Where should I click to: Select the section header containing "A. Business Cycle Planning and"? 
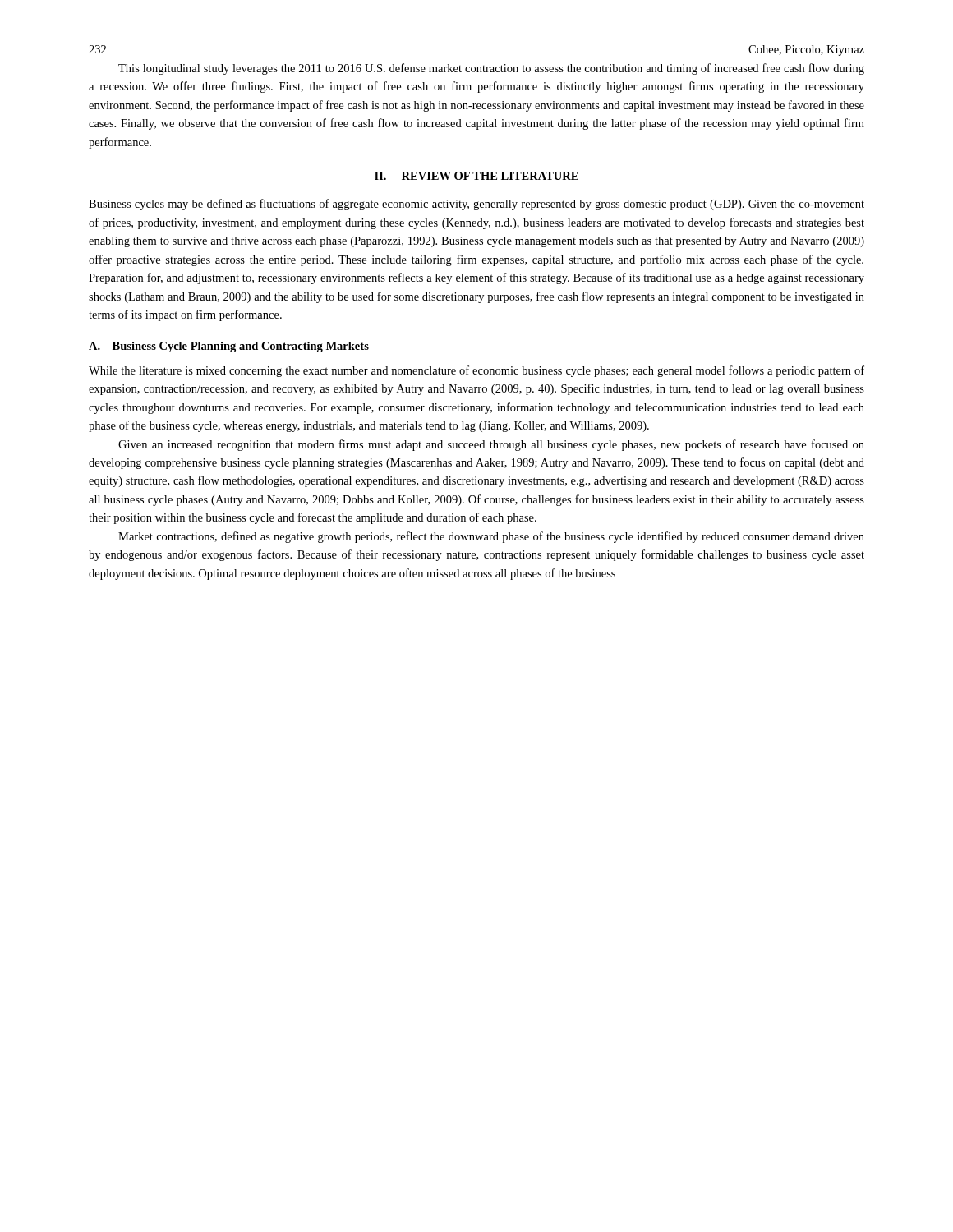[x=229, y=346]
